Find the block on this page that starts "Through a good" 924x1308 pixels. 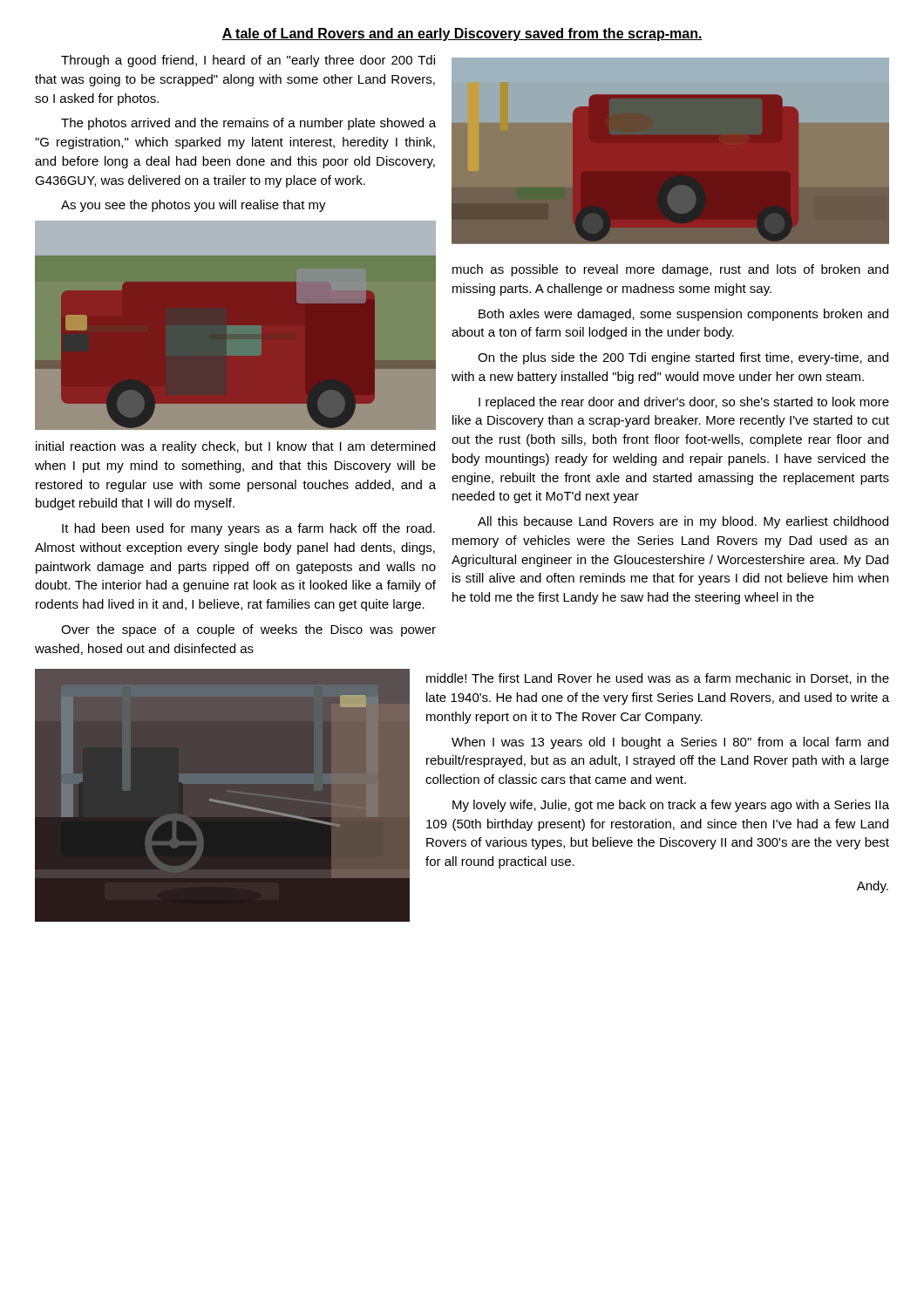tap(235, 133)
